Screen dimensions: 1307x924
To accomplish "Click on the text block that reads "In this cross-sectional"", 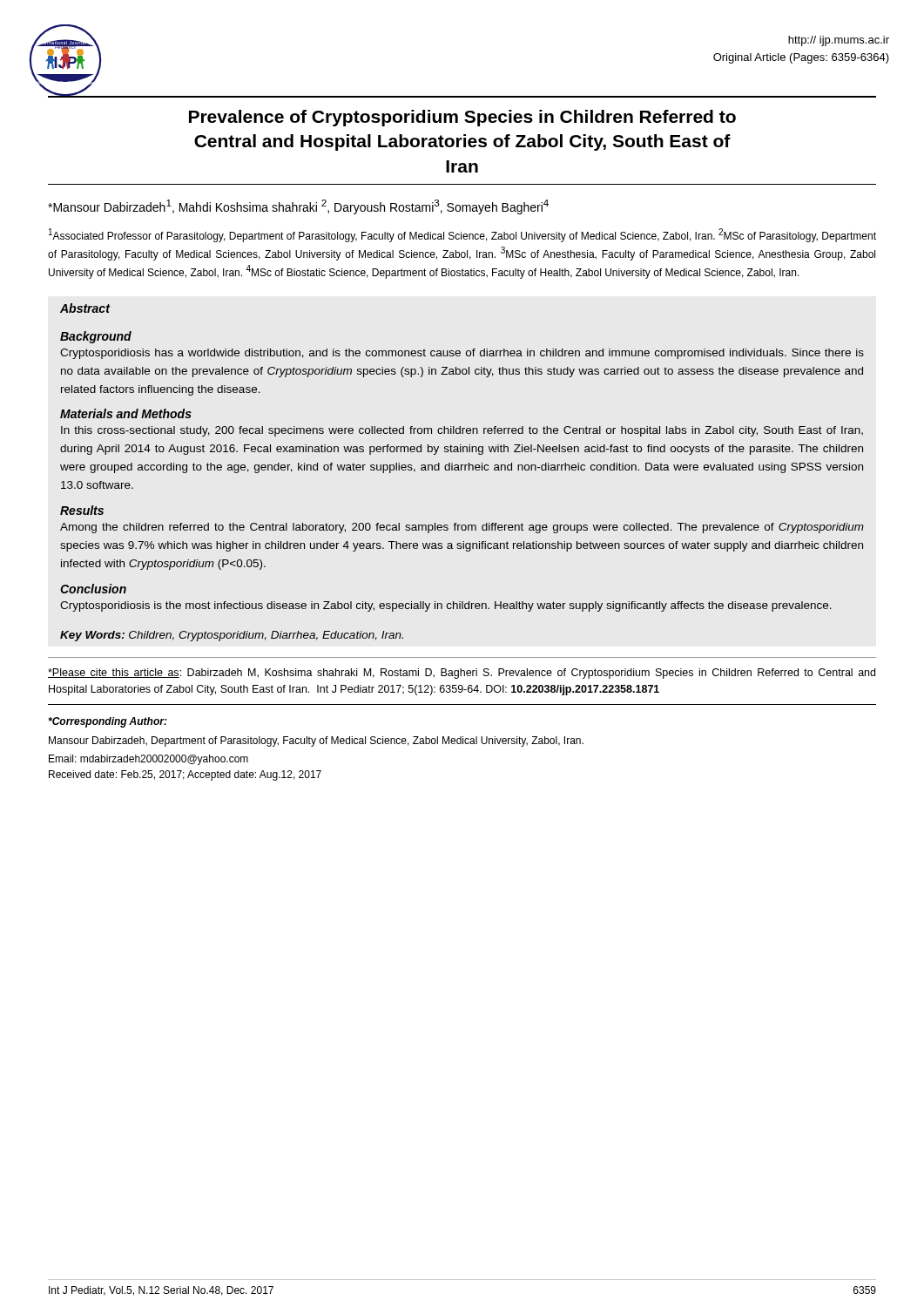I will (x=462, y=458).
